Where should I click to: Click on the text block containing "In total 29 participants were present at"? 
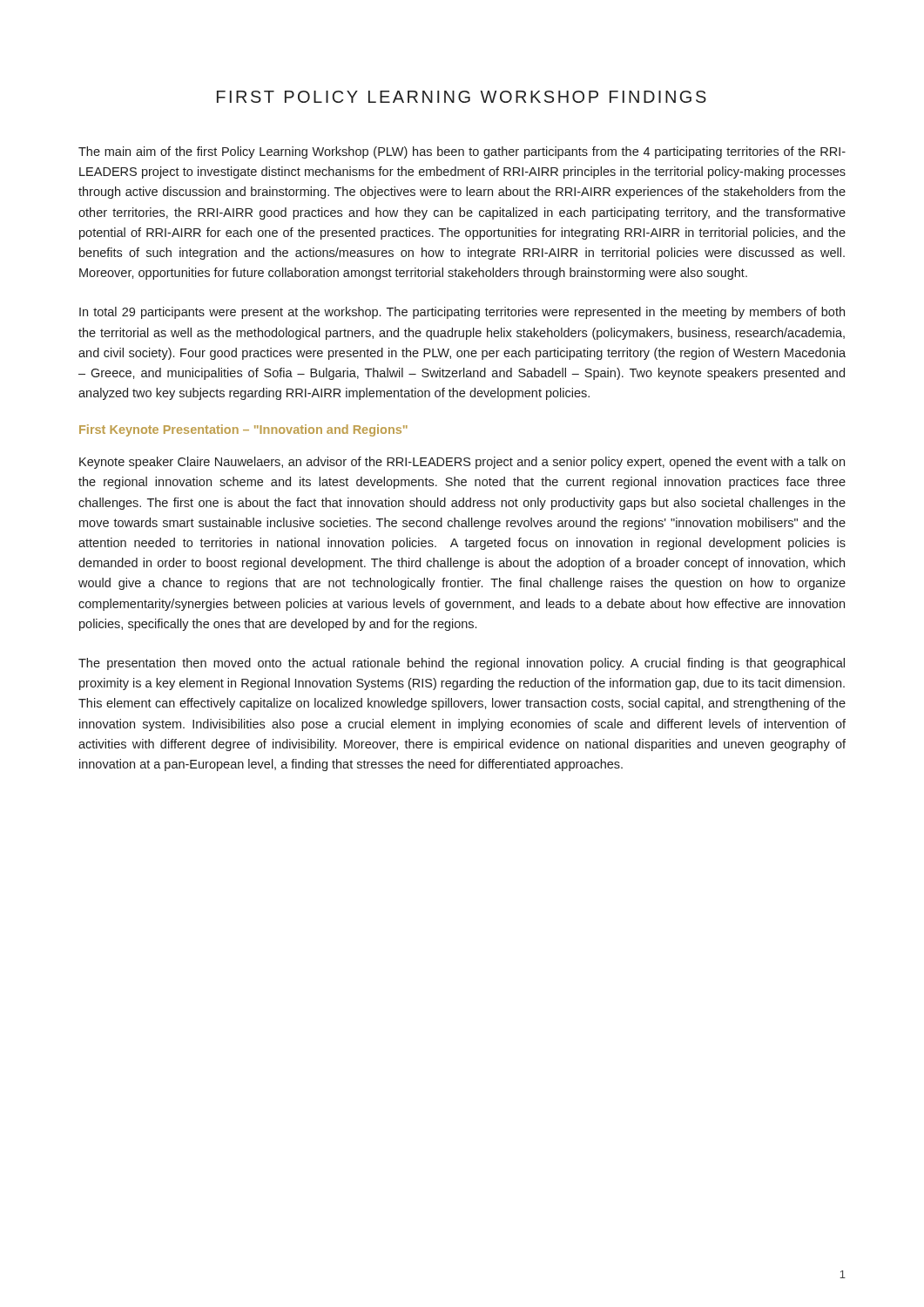[x=462, y=353]
